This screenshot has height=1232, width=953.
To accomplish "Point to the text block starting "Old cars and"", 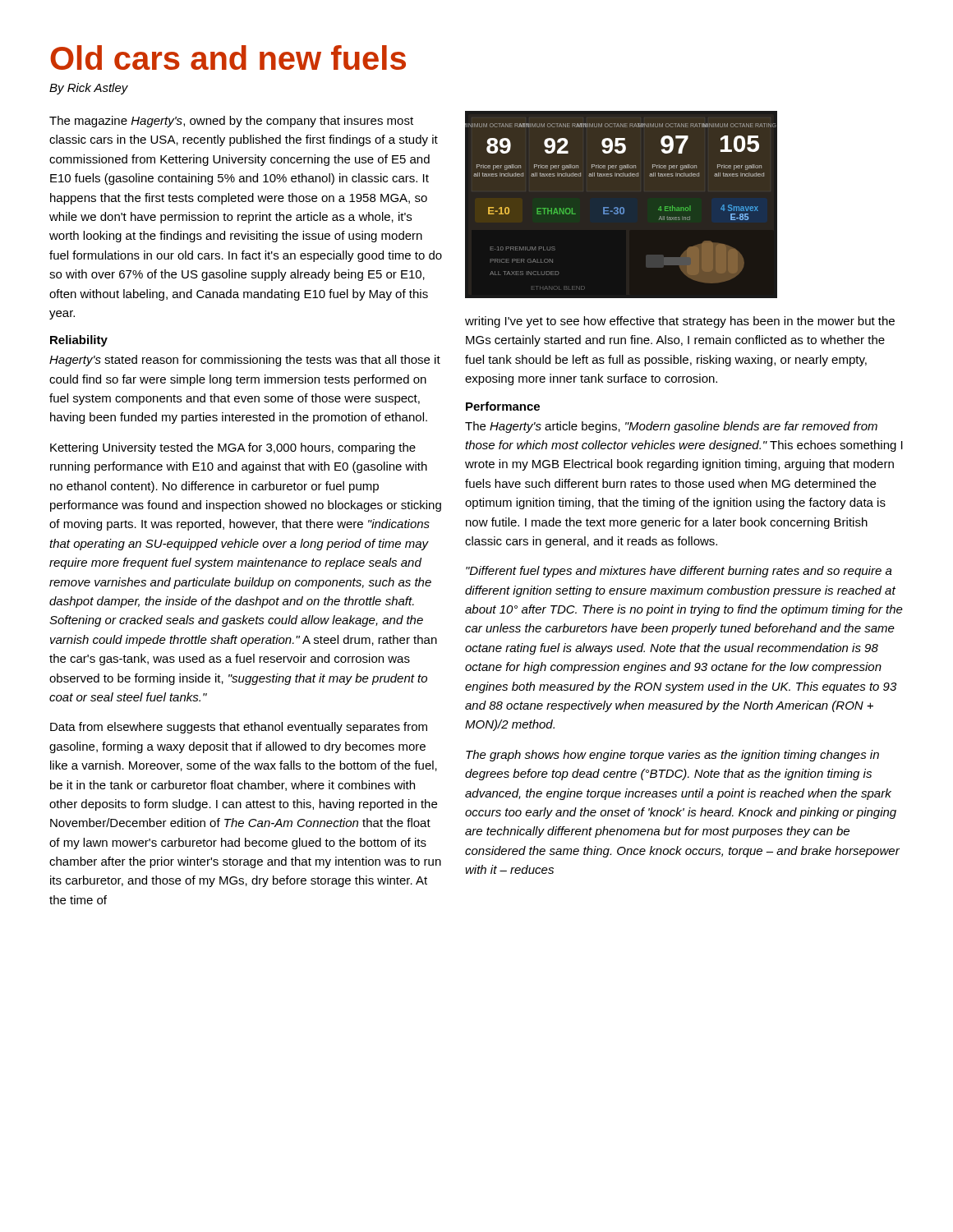I will point(228,58).
